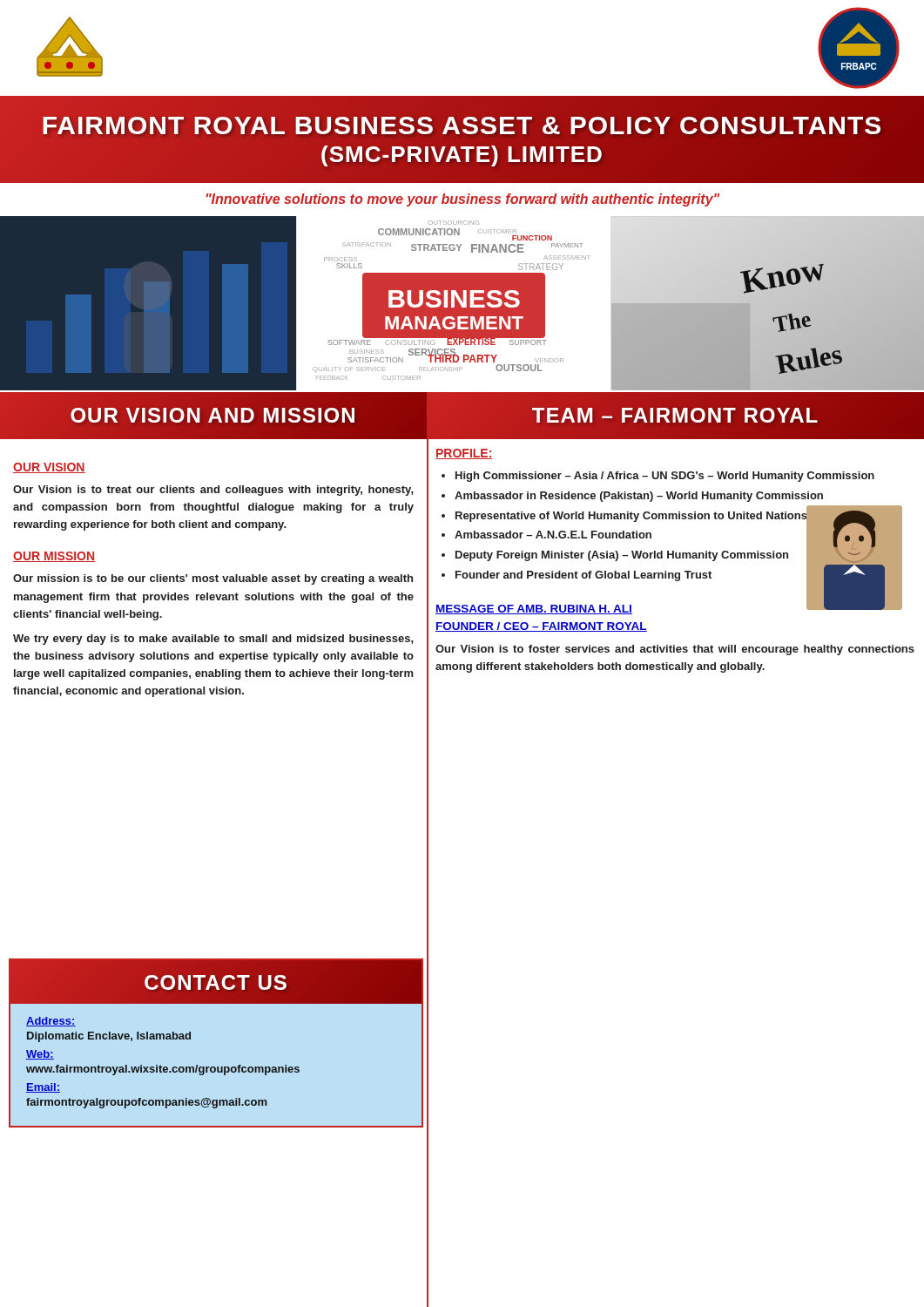This screenshot has width=924, height=1307.
Task: Select the section header with the text "MESSAGE OF AMB."
Action: (x=541, y=617)
